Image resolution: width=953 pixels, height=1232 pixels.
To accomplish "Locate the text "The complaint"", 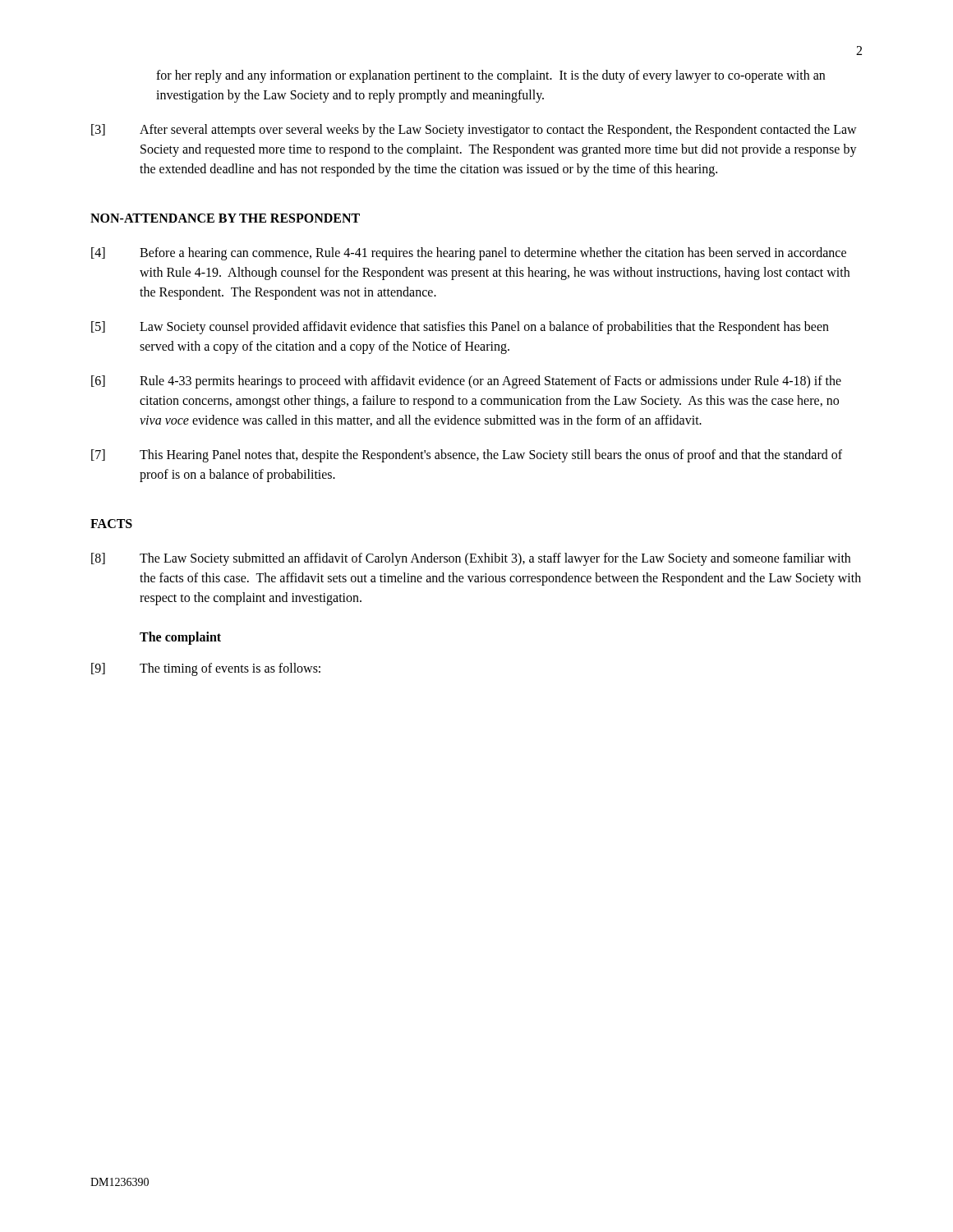I will coord(180,637).
